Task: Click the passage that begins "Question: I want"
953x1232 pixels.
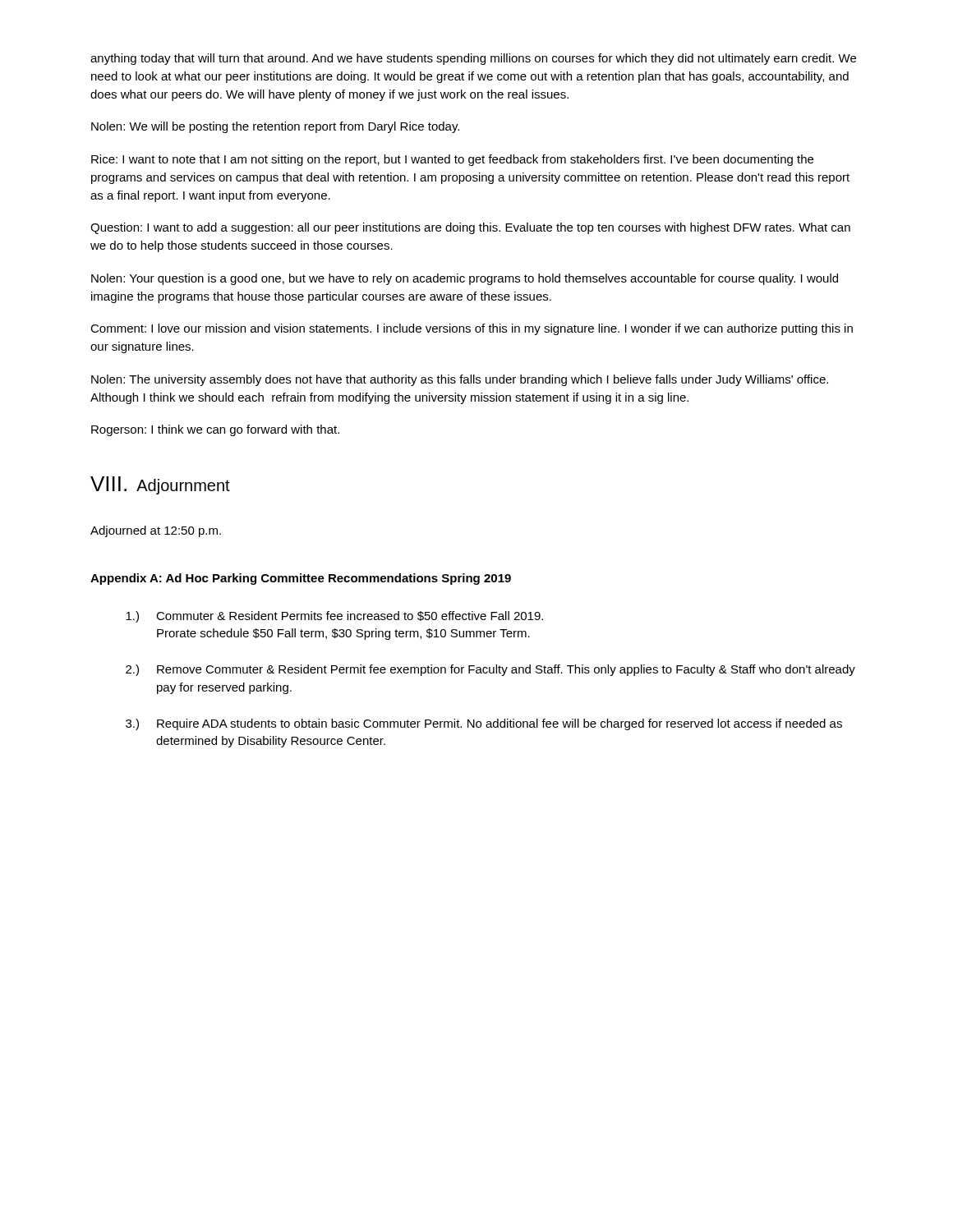Action: click(x=471, y=236)
